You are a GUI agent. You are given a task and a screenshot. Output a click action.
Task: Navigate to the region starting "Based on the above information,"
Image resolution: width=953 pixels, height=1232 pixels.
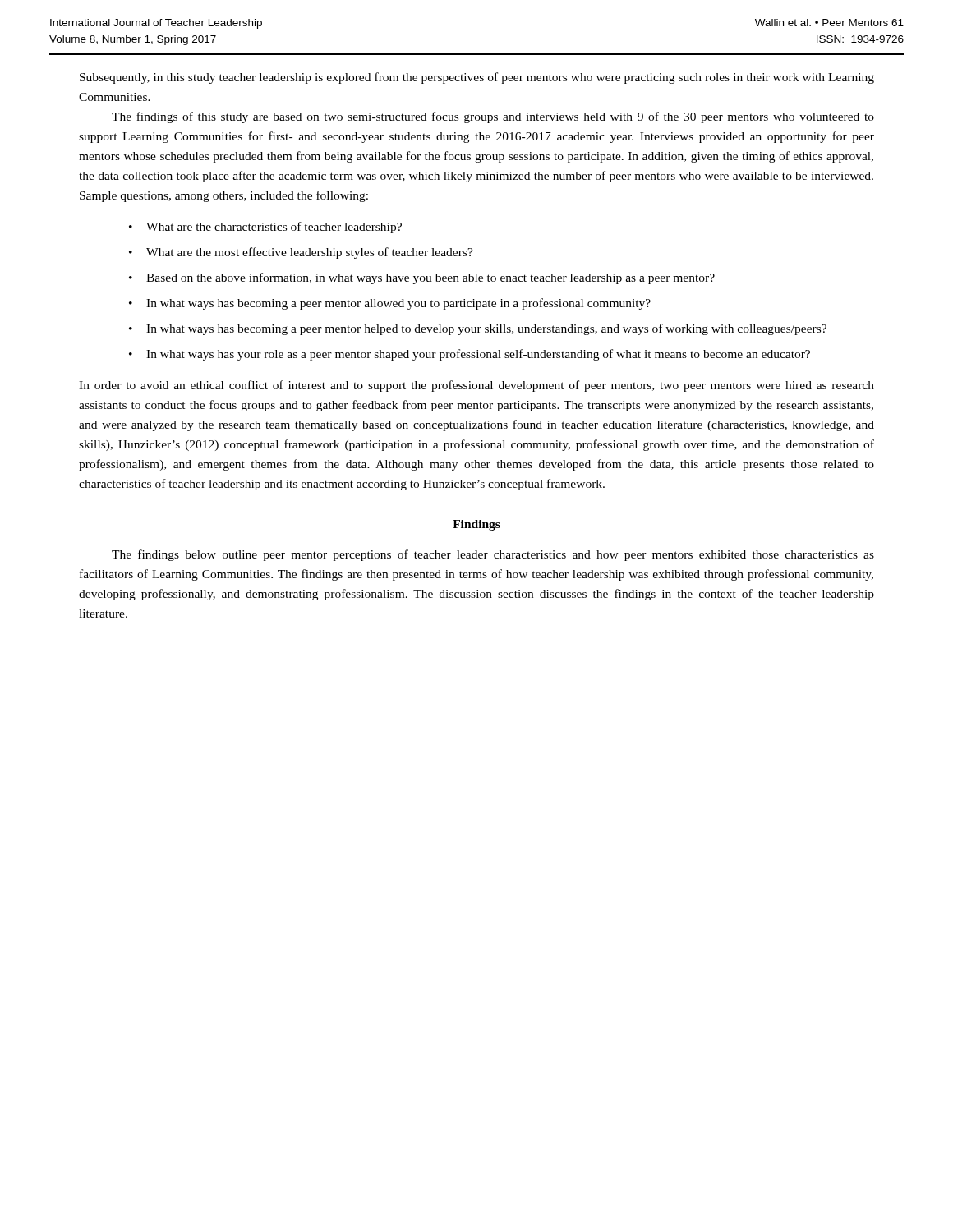pyautogui.click(x=431, y=277)
